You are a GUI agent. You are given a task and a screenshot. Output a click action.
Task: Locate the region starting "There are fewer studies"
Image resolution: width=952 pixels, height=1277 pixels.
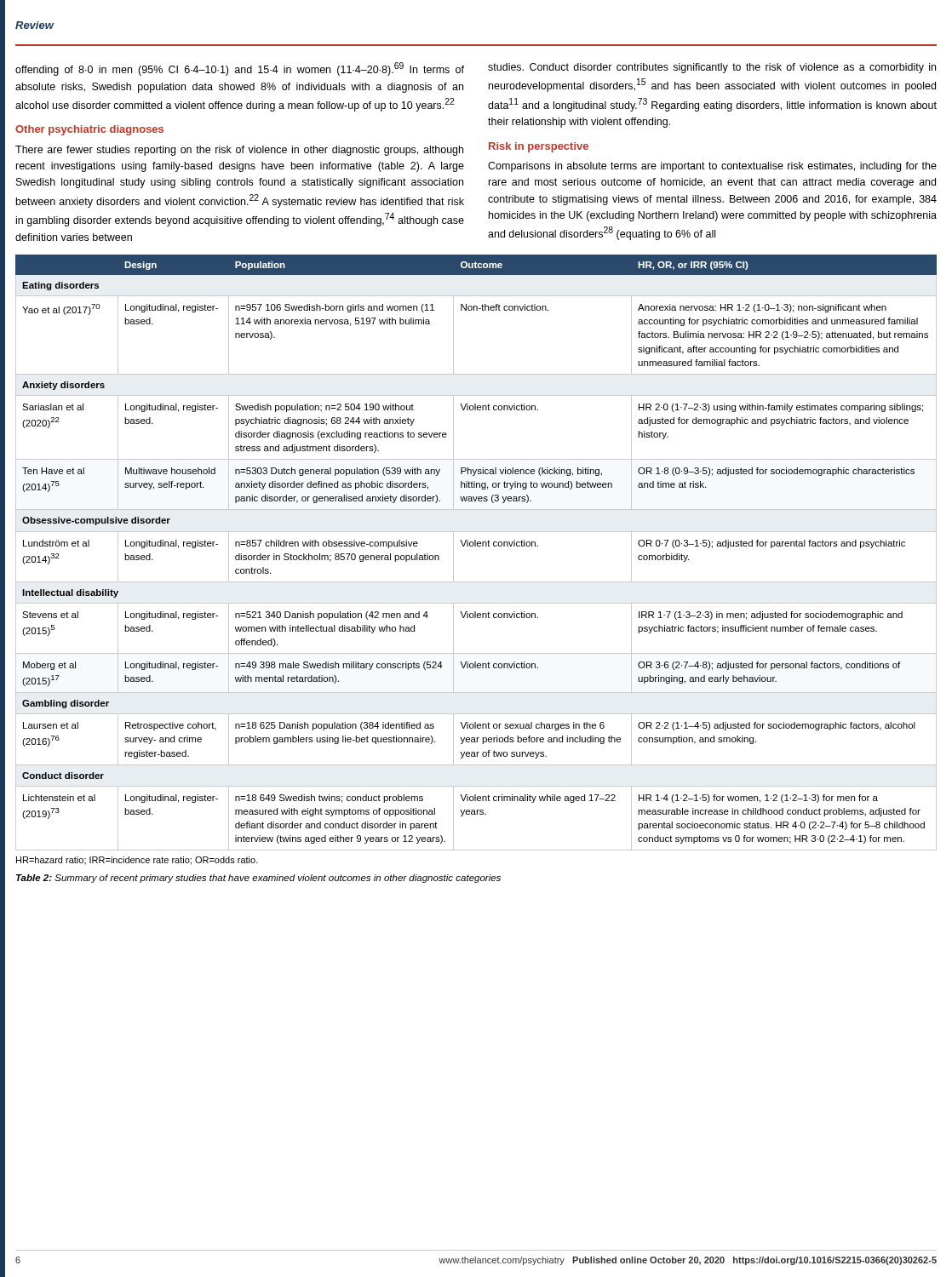(x=240, y=193)
